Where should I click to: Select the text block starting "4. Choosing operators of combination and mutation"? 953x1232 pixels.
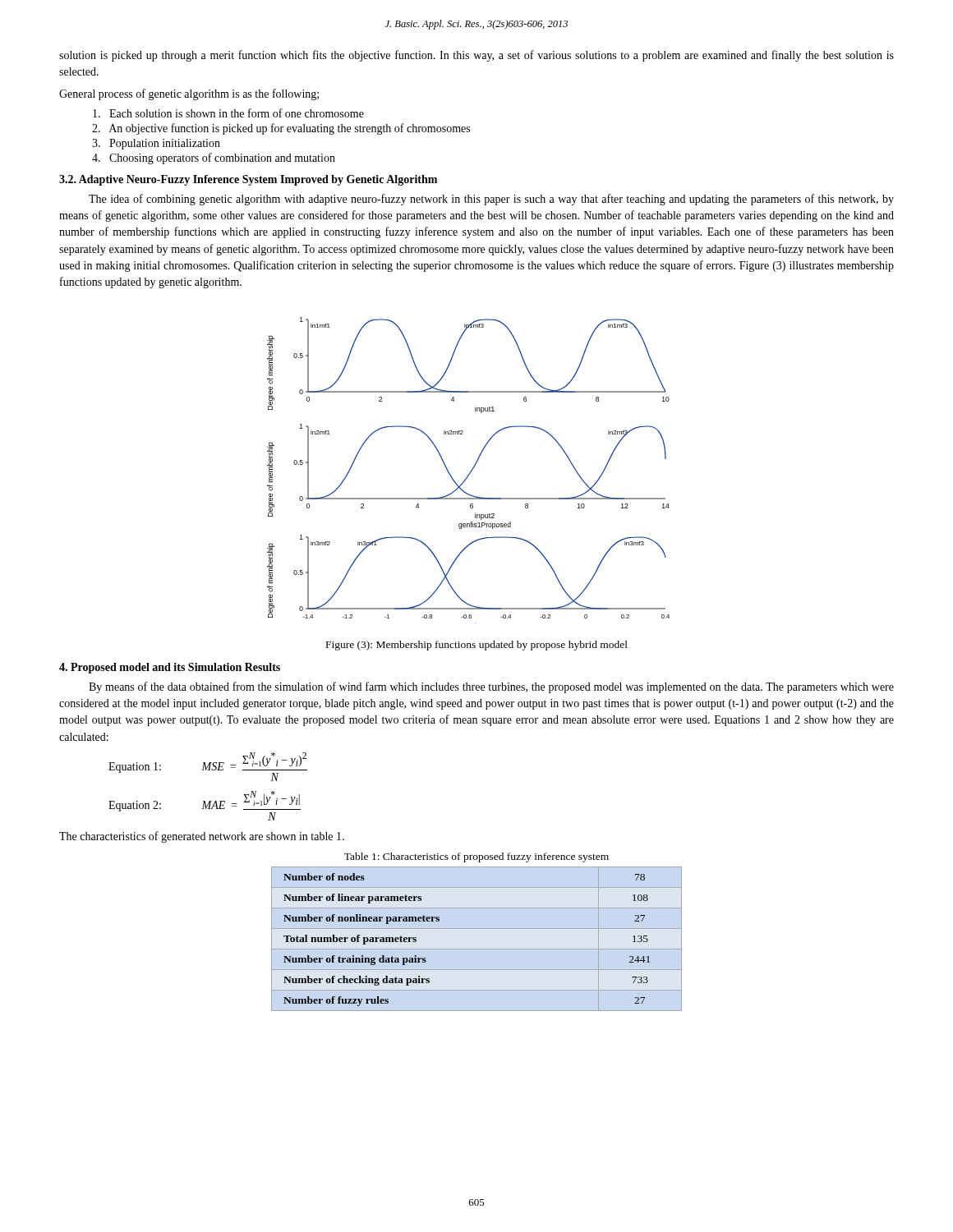point(214,158)
